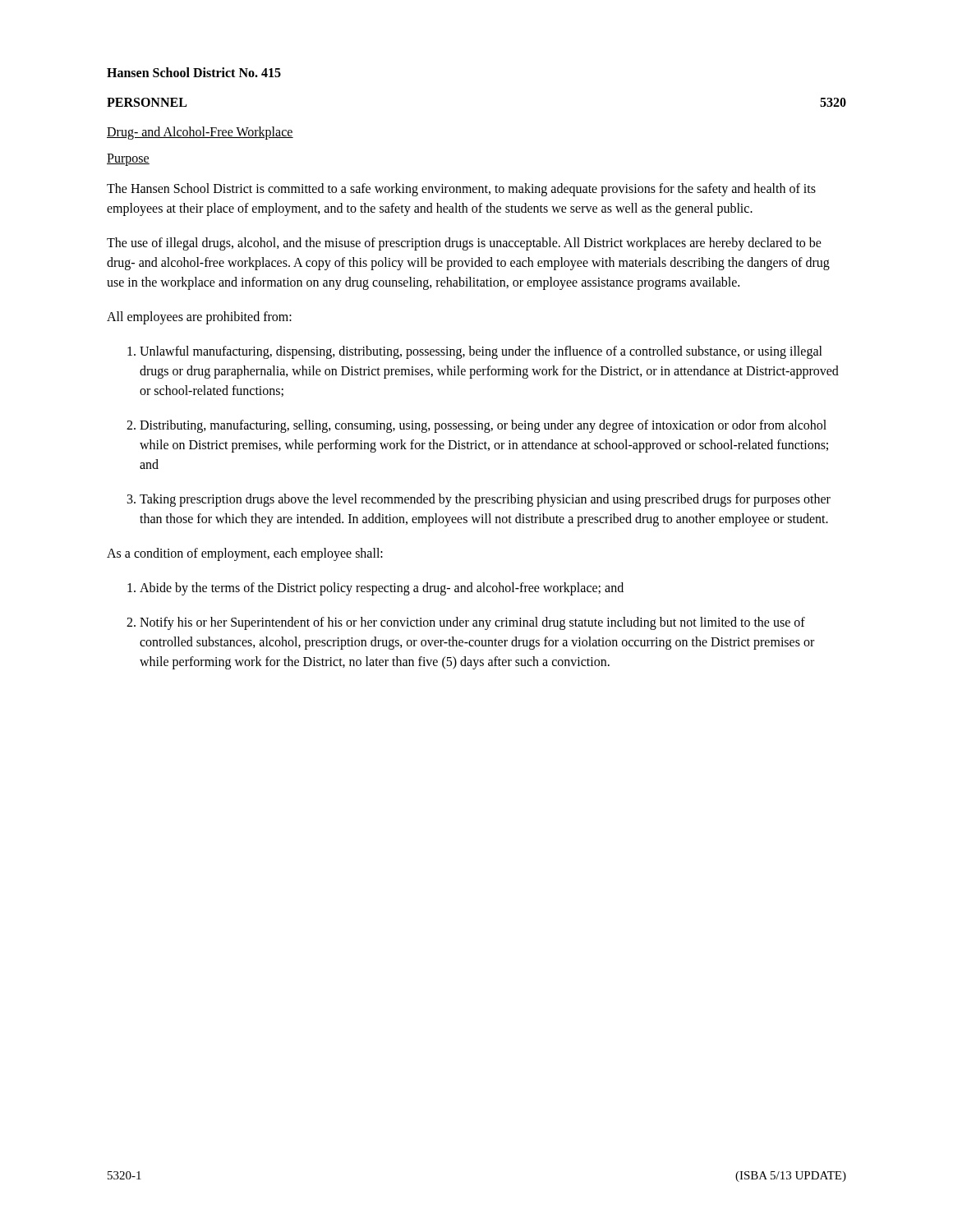The image size is (953, 1232).
Task: Find the block on this page that starts "The Hansen School District"
Action: (476, 199)
